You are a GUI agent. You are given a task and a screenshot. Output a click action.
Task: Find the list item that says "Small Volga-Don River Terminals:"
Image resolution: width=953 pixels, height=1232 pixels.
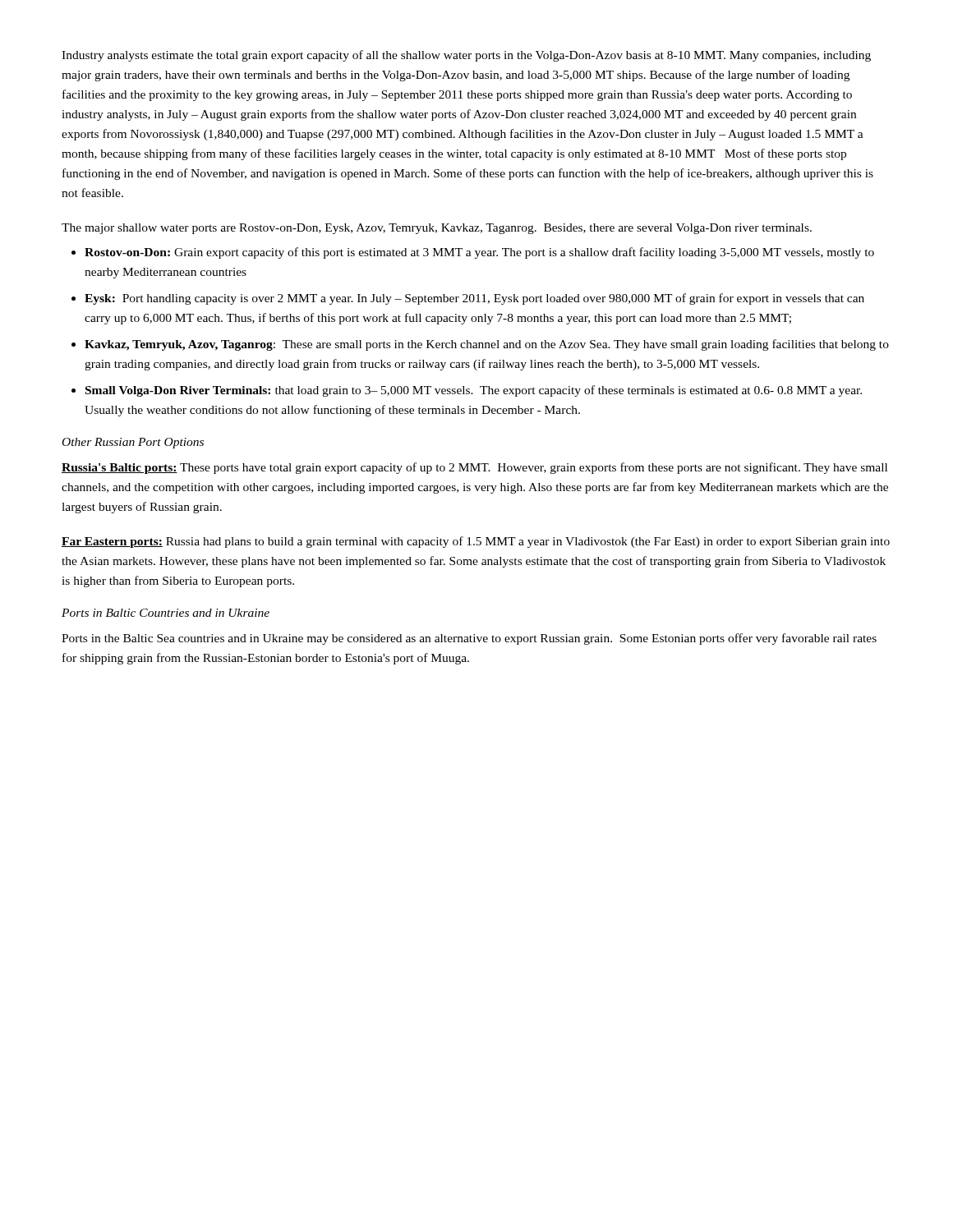pyautogui.click(x=474, y=400)
